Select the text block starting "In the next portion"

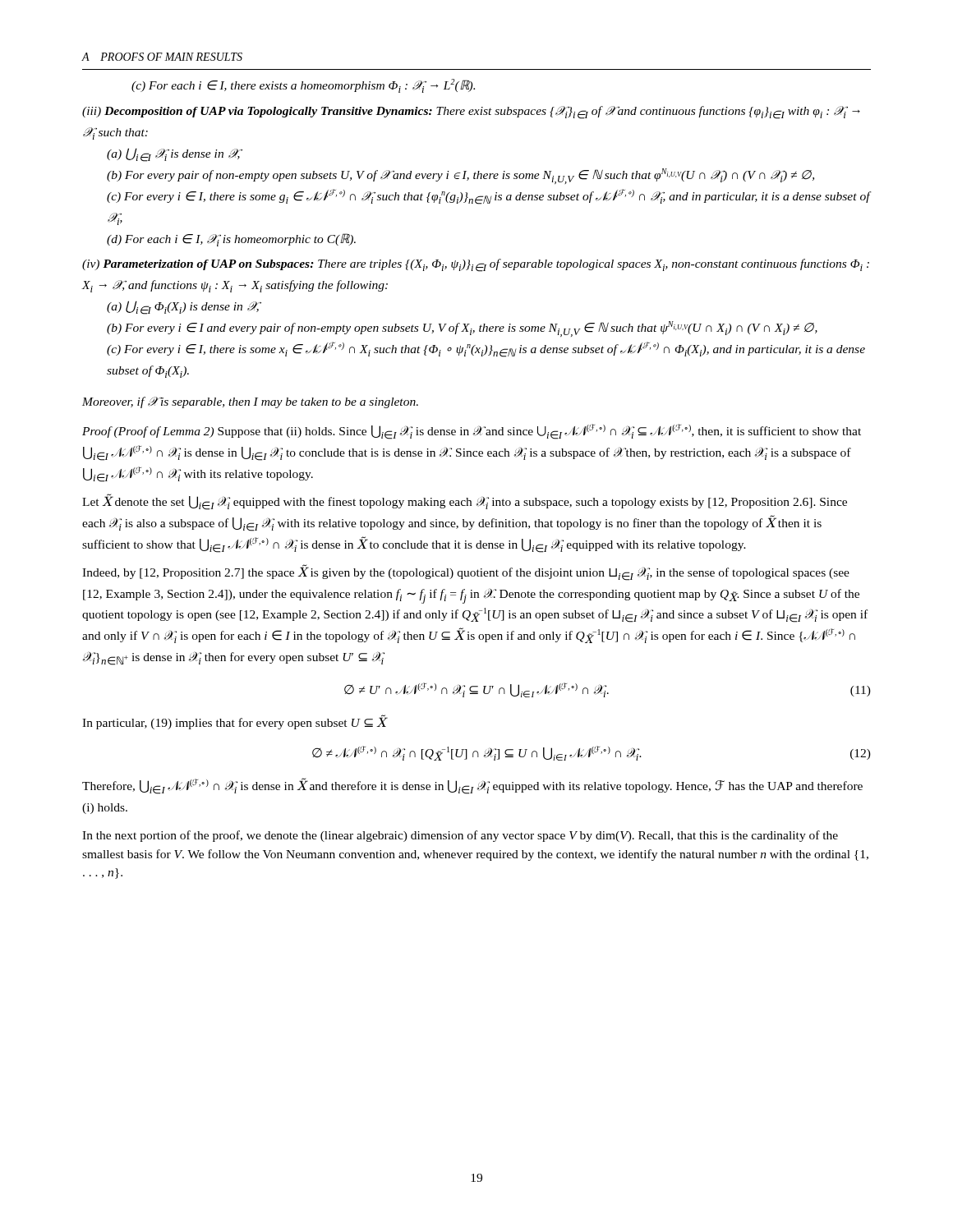point(476,854)
